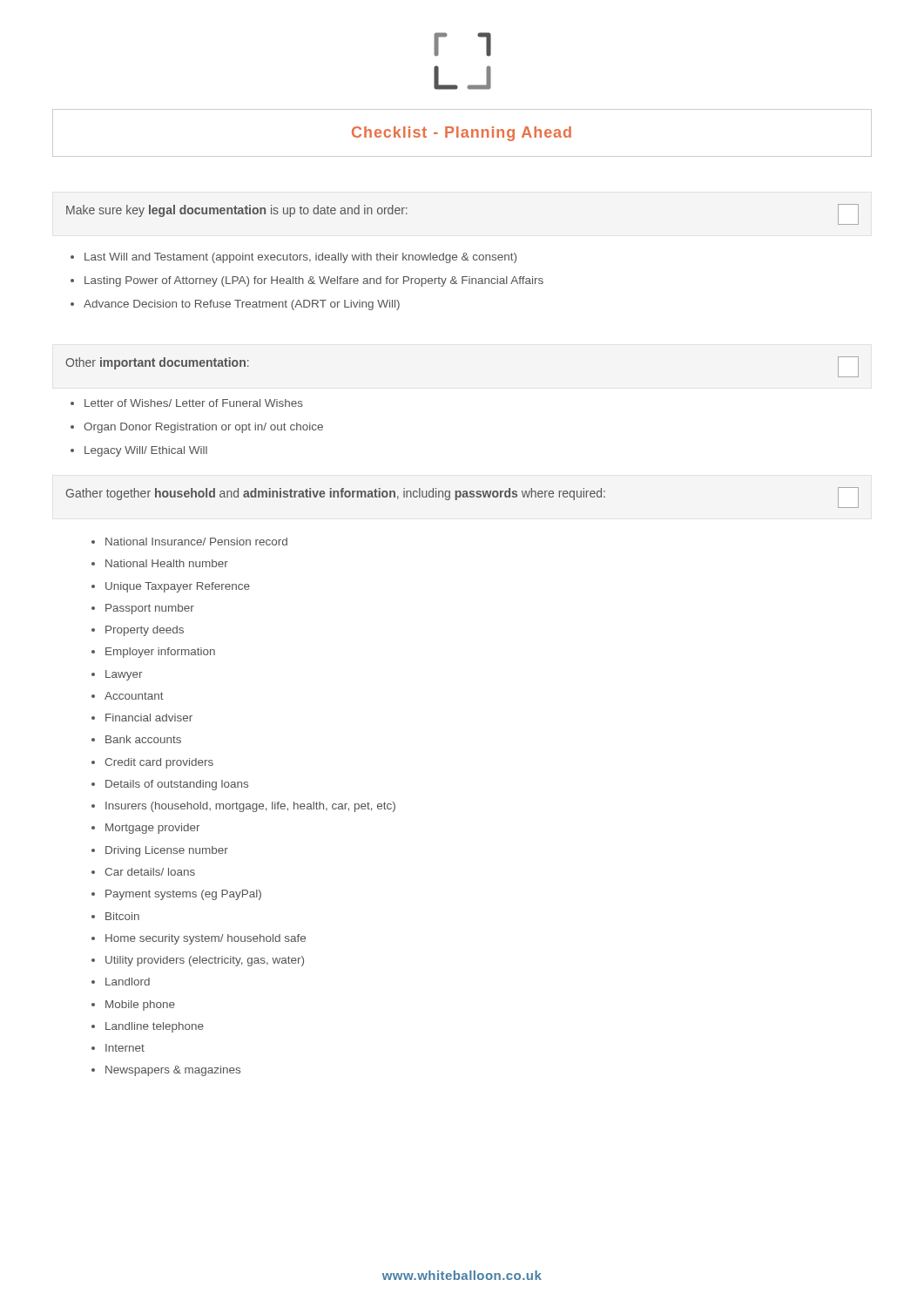Select the list item with the text "Employer information"
This screenshot has width=924, height=1307.
point(160,652)
